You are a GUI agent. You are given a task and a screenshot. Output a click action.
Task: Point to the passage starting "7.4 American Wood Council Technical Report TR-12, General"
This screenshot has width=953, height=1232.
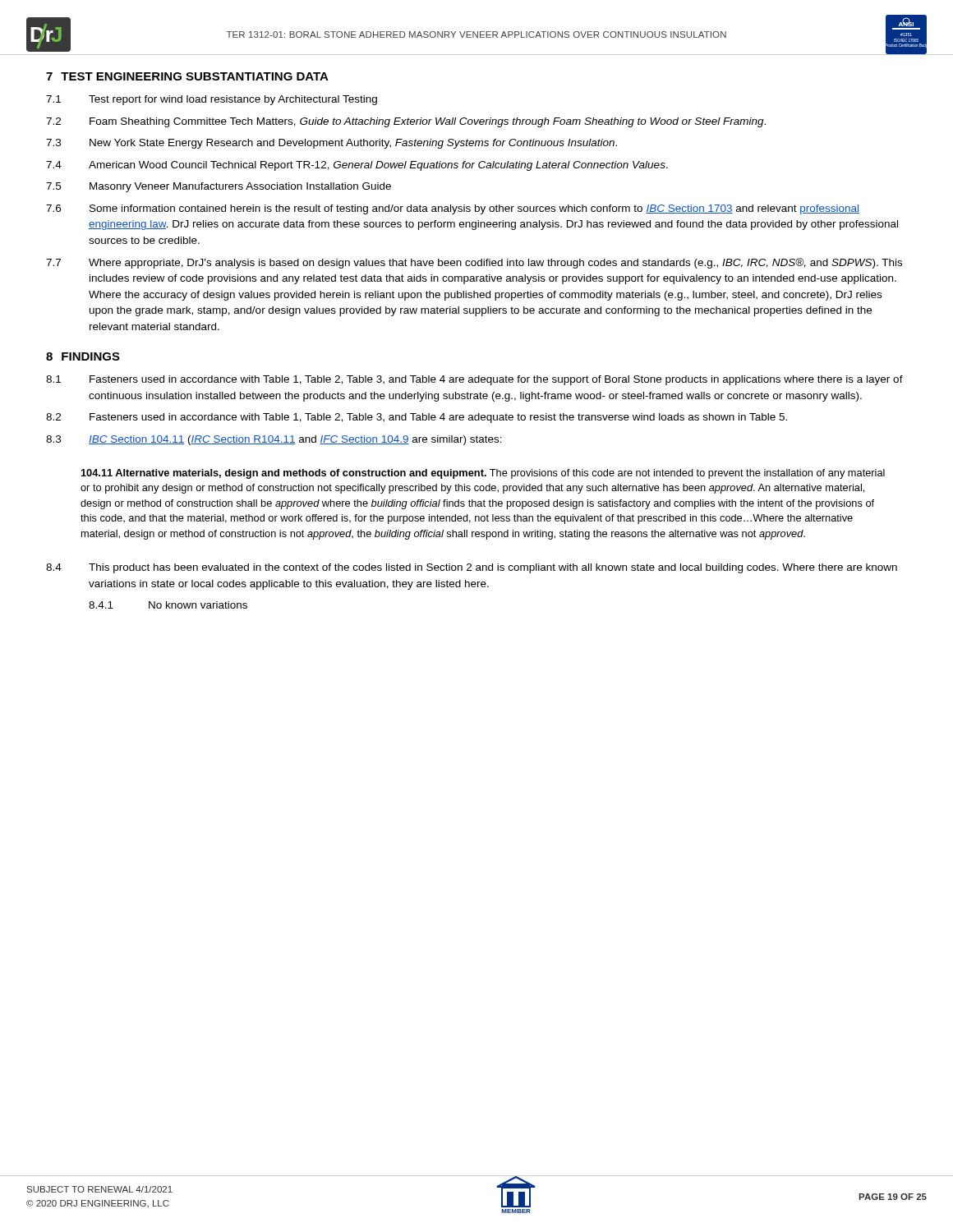point(476,165)
